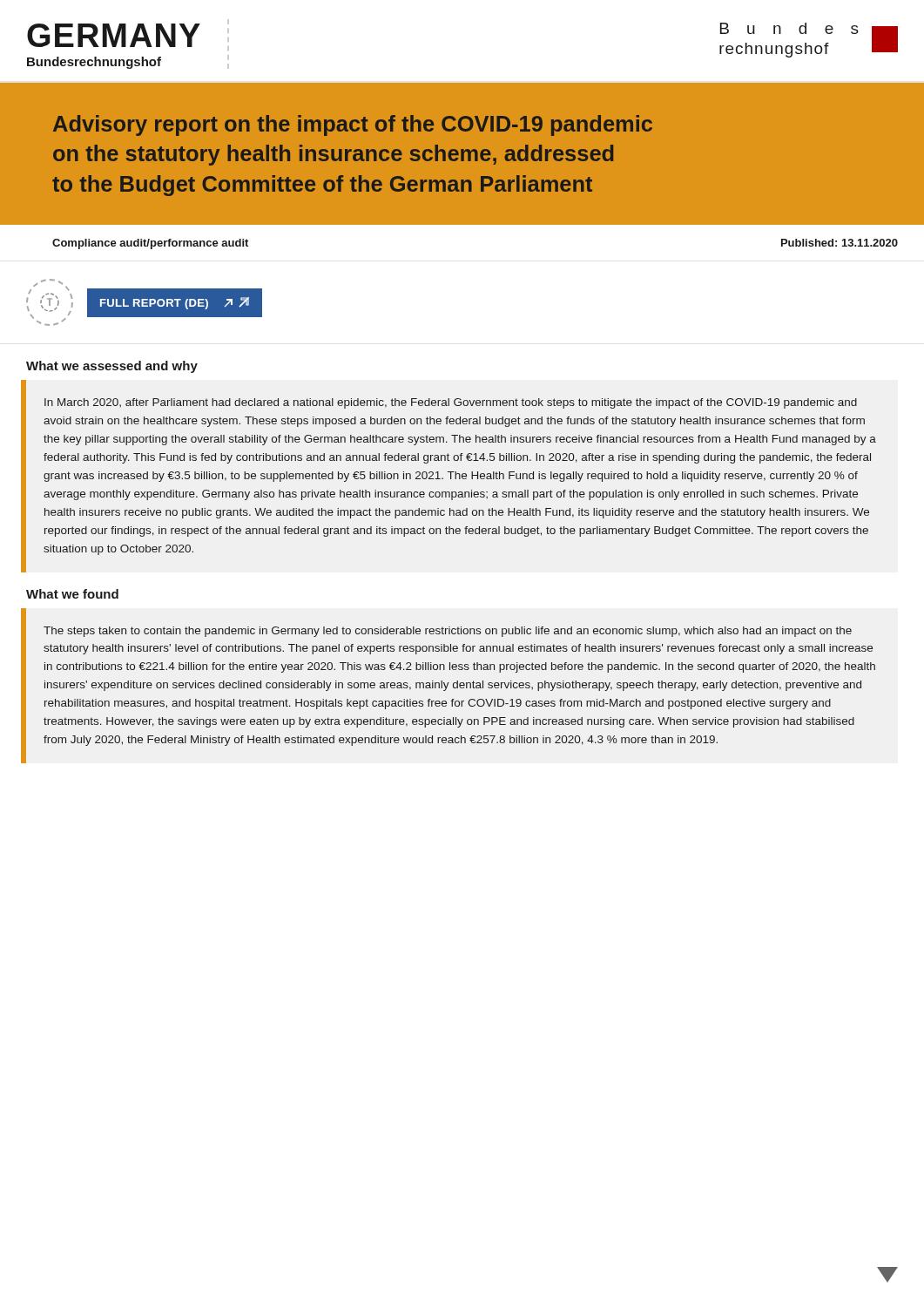Click on the passage starting "Advisory report on"

475,154
